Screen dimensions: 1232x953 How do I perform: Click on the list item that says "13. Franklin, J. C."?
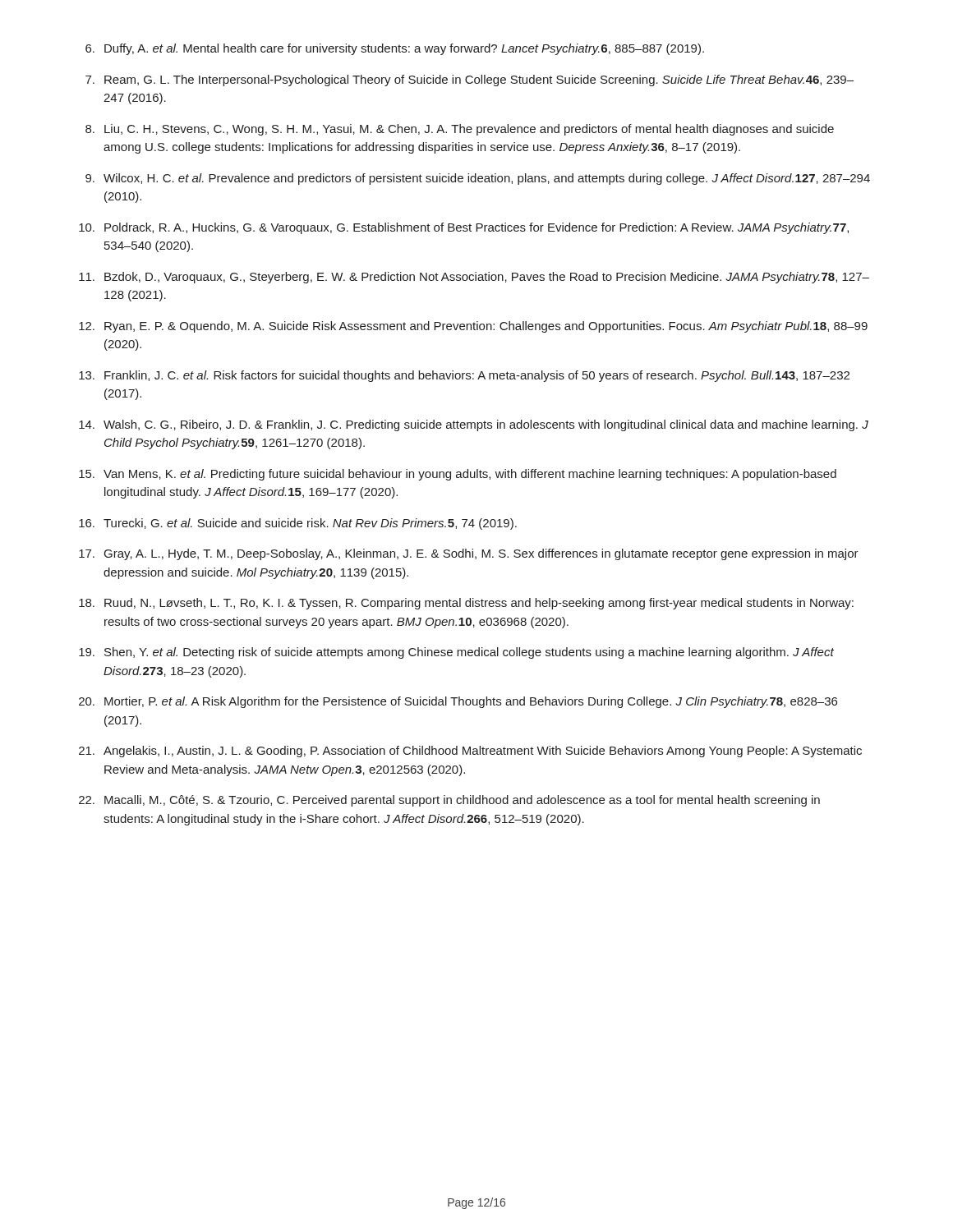[x=468, y=384]
